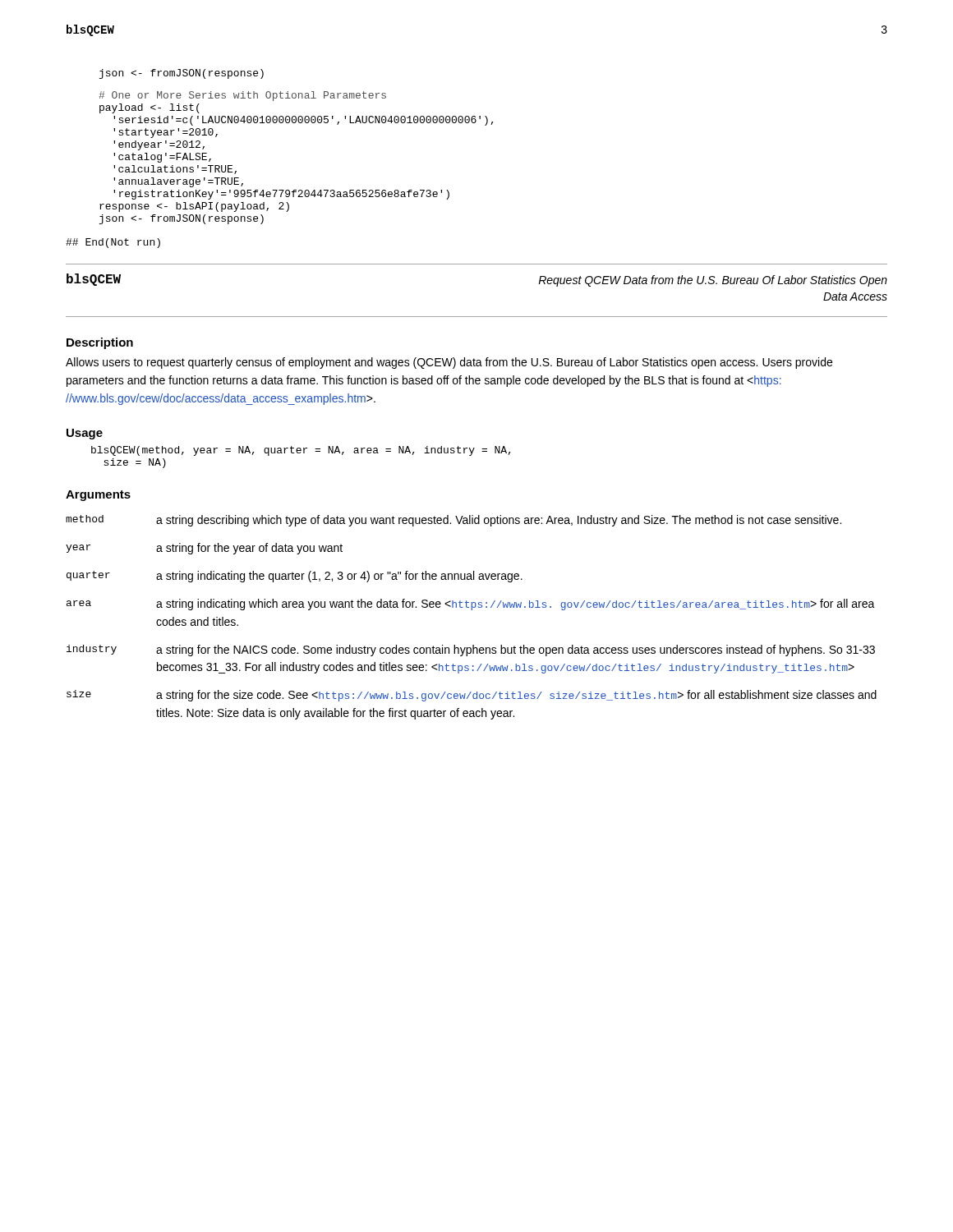
Task: Locate the passage starting "blsQCEW Request QCEW Data from the U.S."
Action: click(x=92, y=281)
